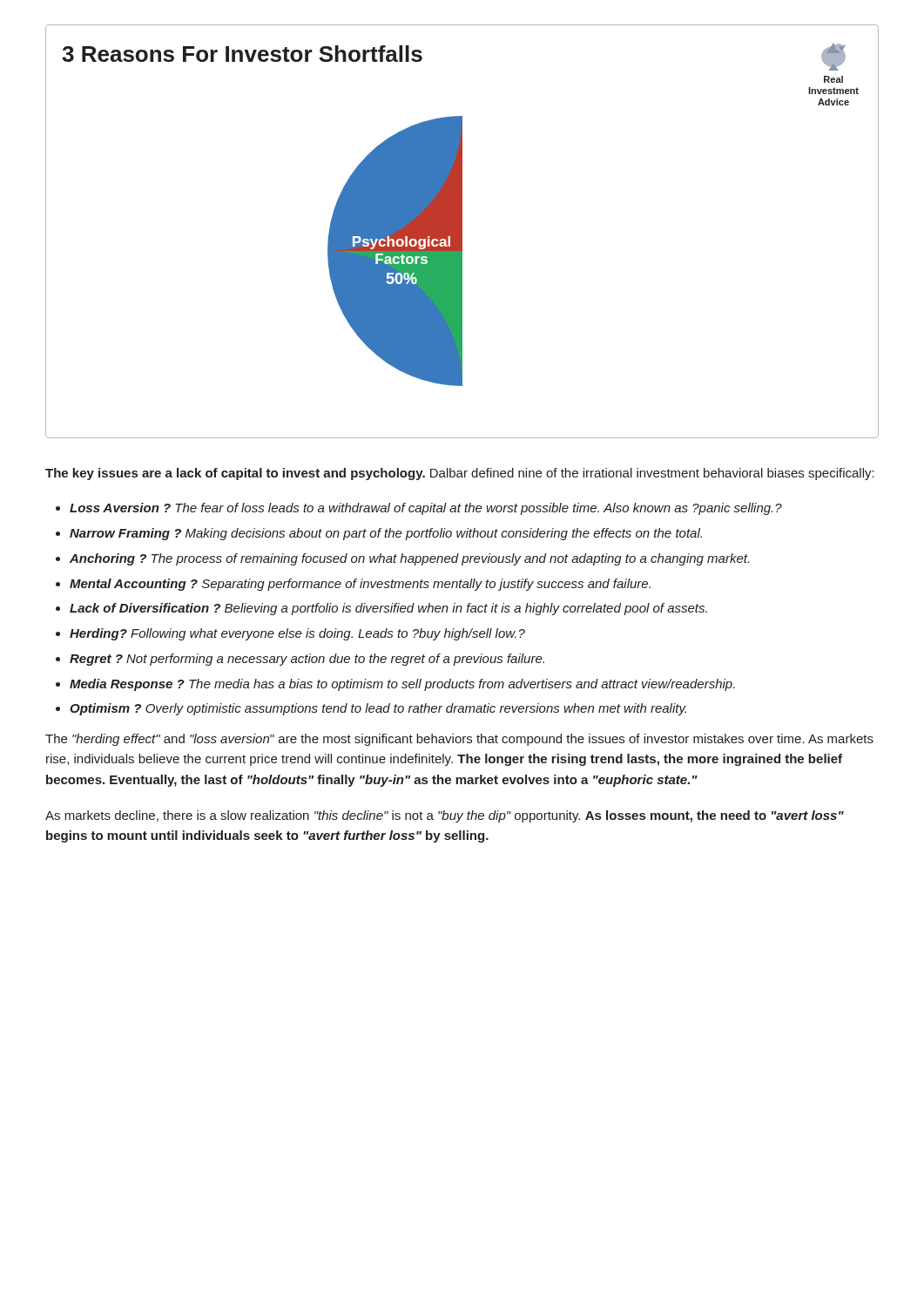The width and height of the screenshot is (924, 1307).
Task: Find the region starting "Lack of Diversification ?"
Action: pyautogui.click(x=389, y=608)
